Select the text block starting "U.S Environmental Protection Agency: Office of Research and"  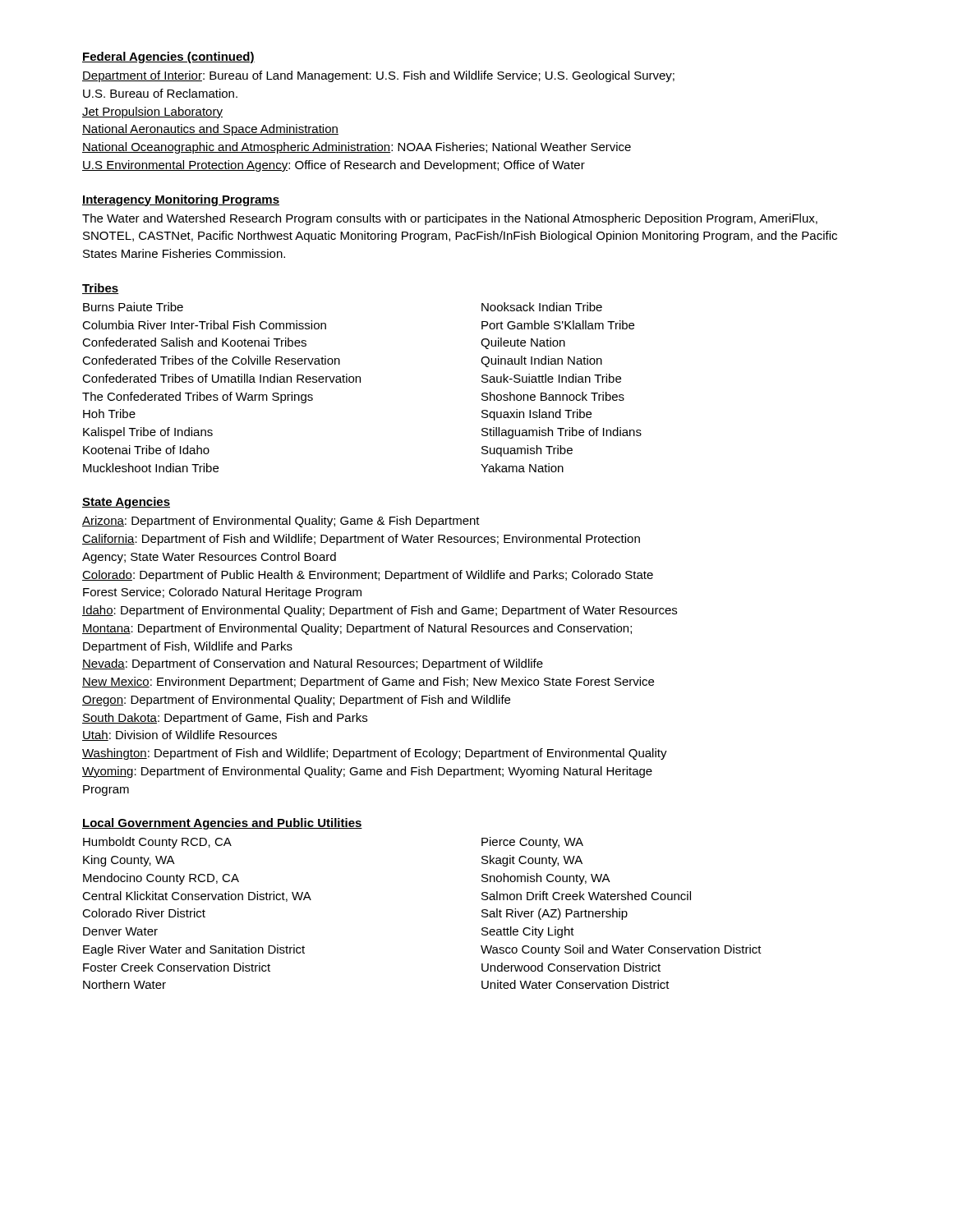pyautogui.click(x=333, y=164)
